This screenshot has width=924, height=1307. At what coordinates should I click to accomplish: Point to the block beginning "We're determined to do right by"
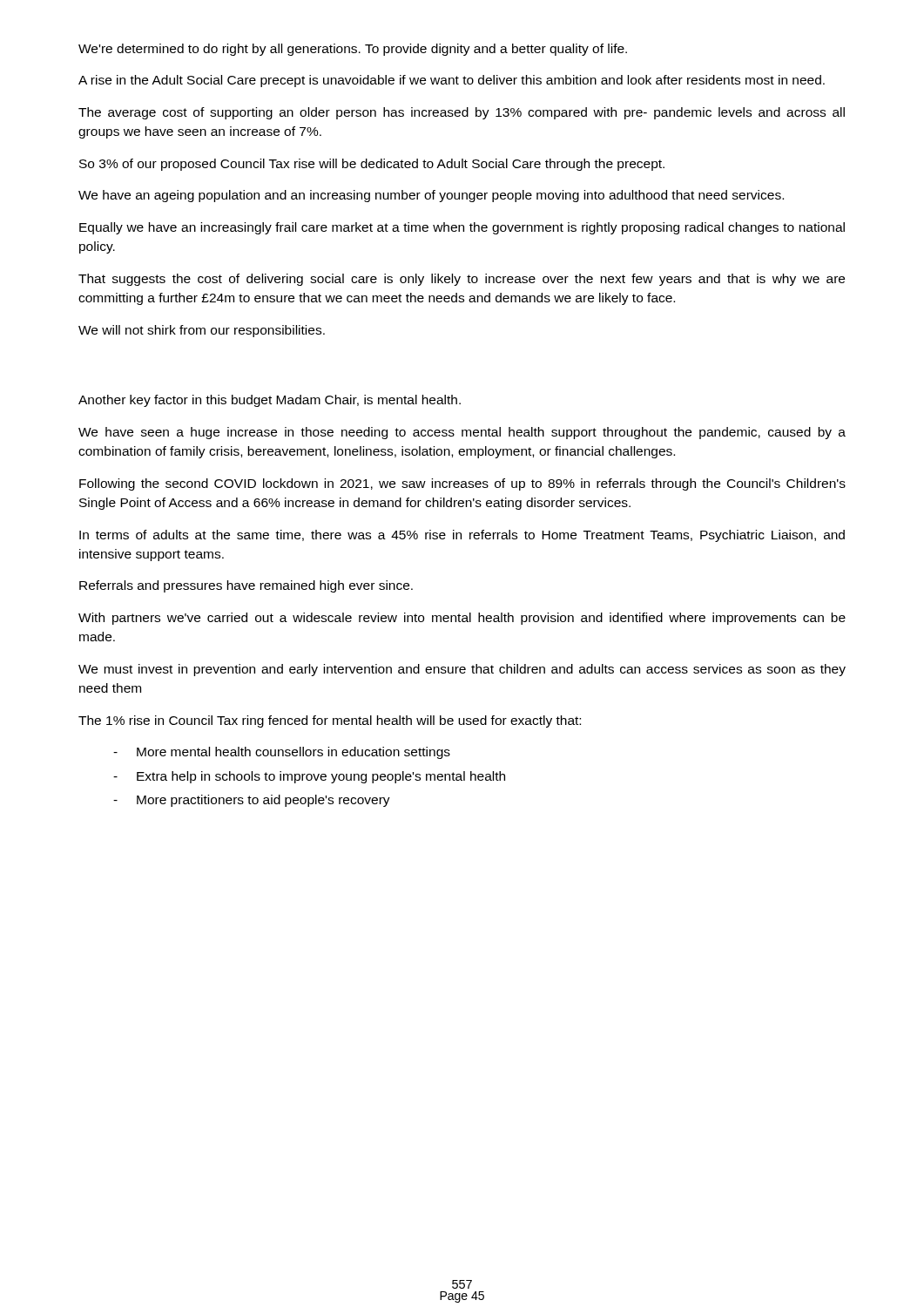(x=353, y=48)
